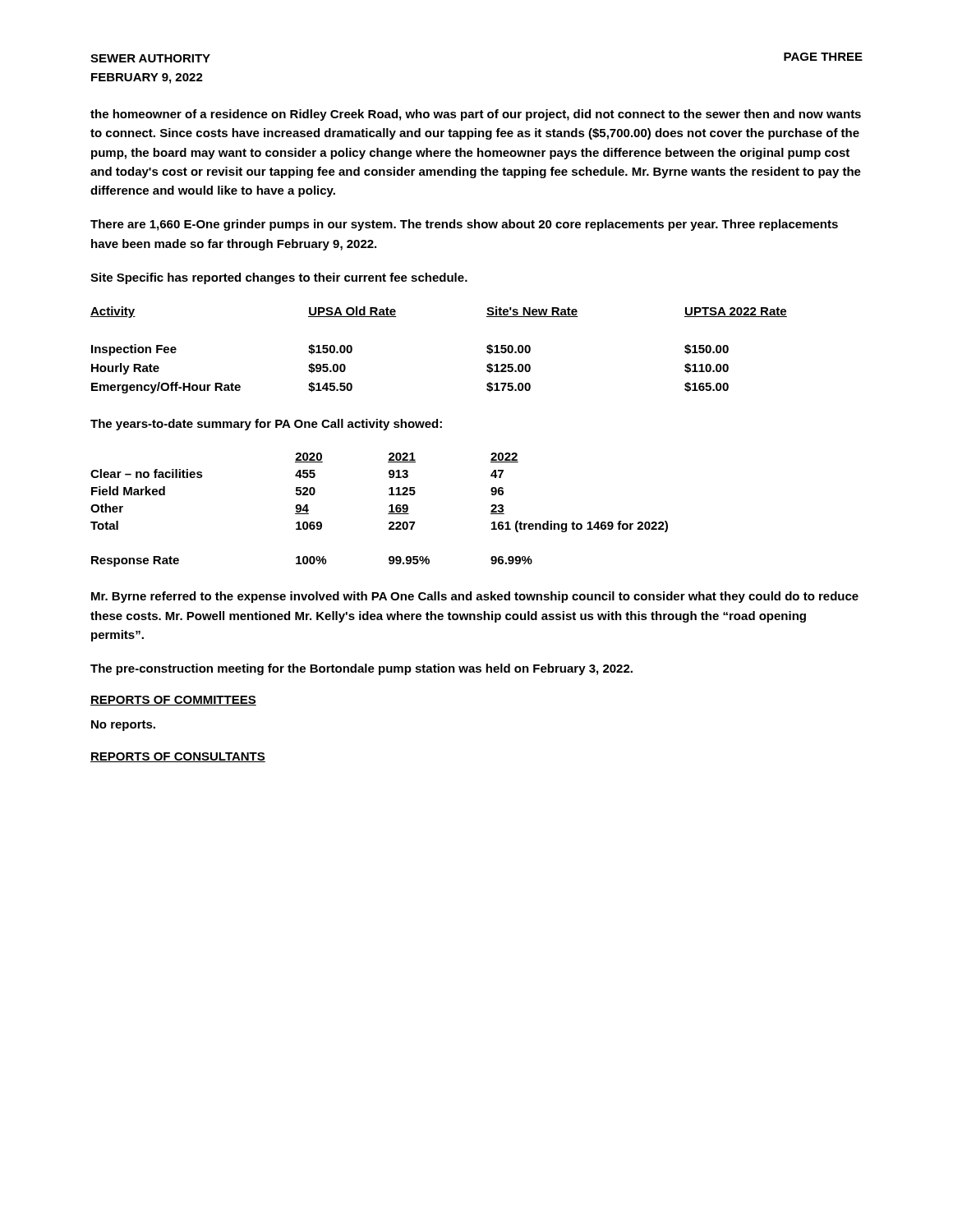The image size is (953, 1232).
Task: Click the passage that begins "Mr. Byrne referred to"
Action: point(474,615)
